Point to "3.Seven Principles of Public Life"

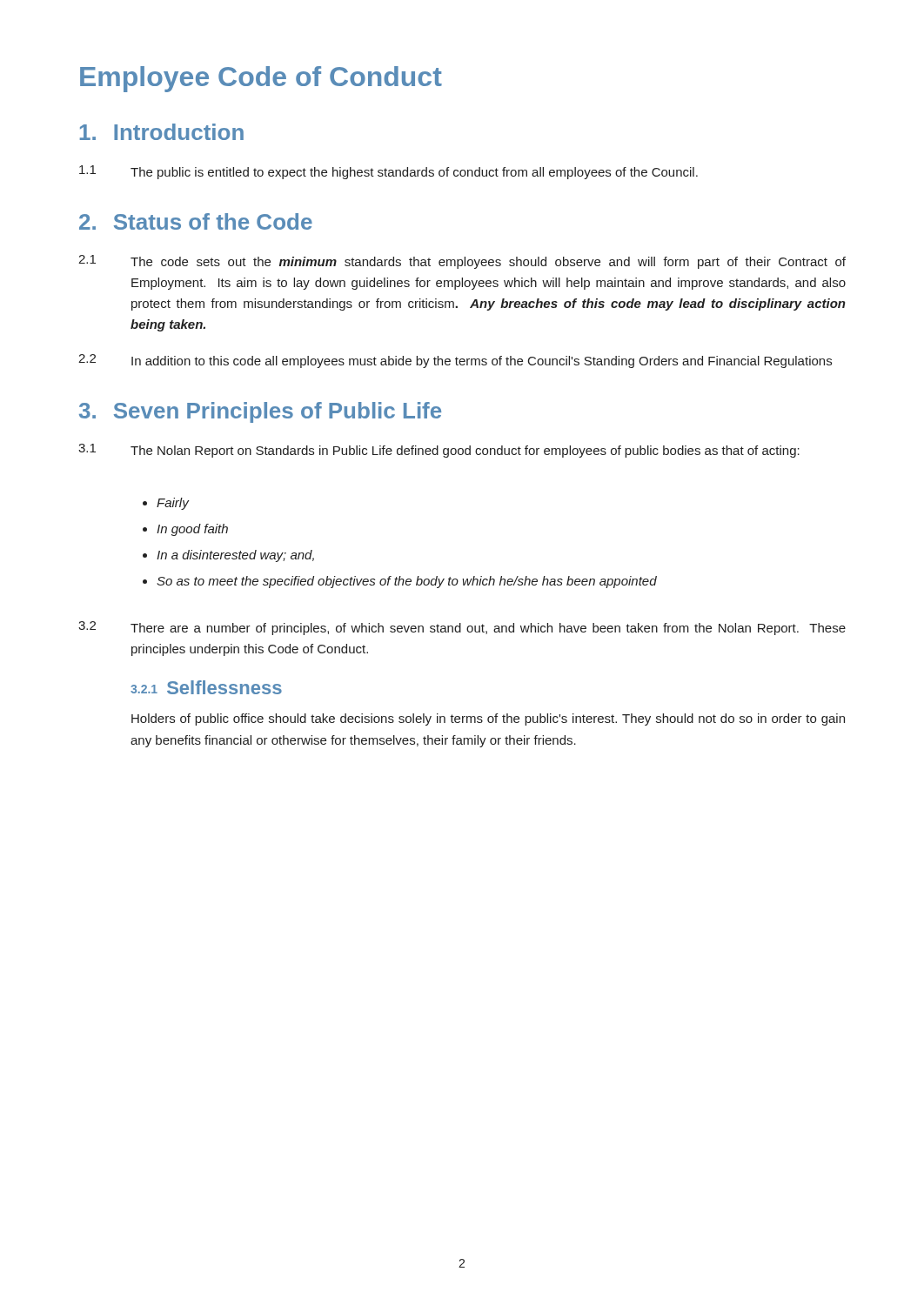pyautogui.click(x=260, y=411)
